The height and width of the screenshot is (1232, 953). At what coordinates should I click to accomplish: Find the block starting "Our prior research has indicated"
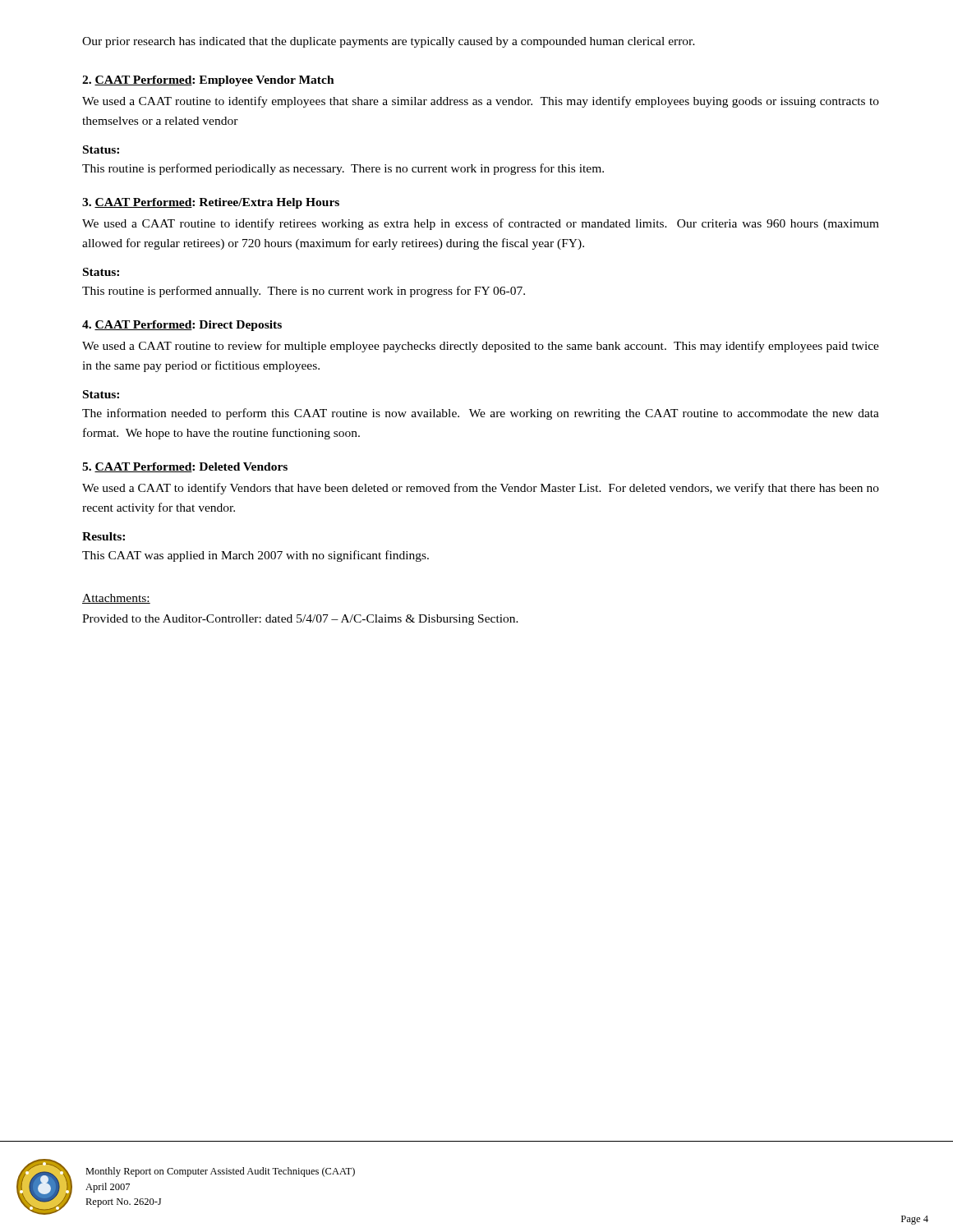click(x=389, y=41)
